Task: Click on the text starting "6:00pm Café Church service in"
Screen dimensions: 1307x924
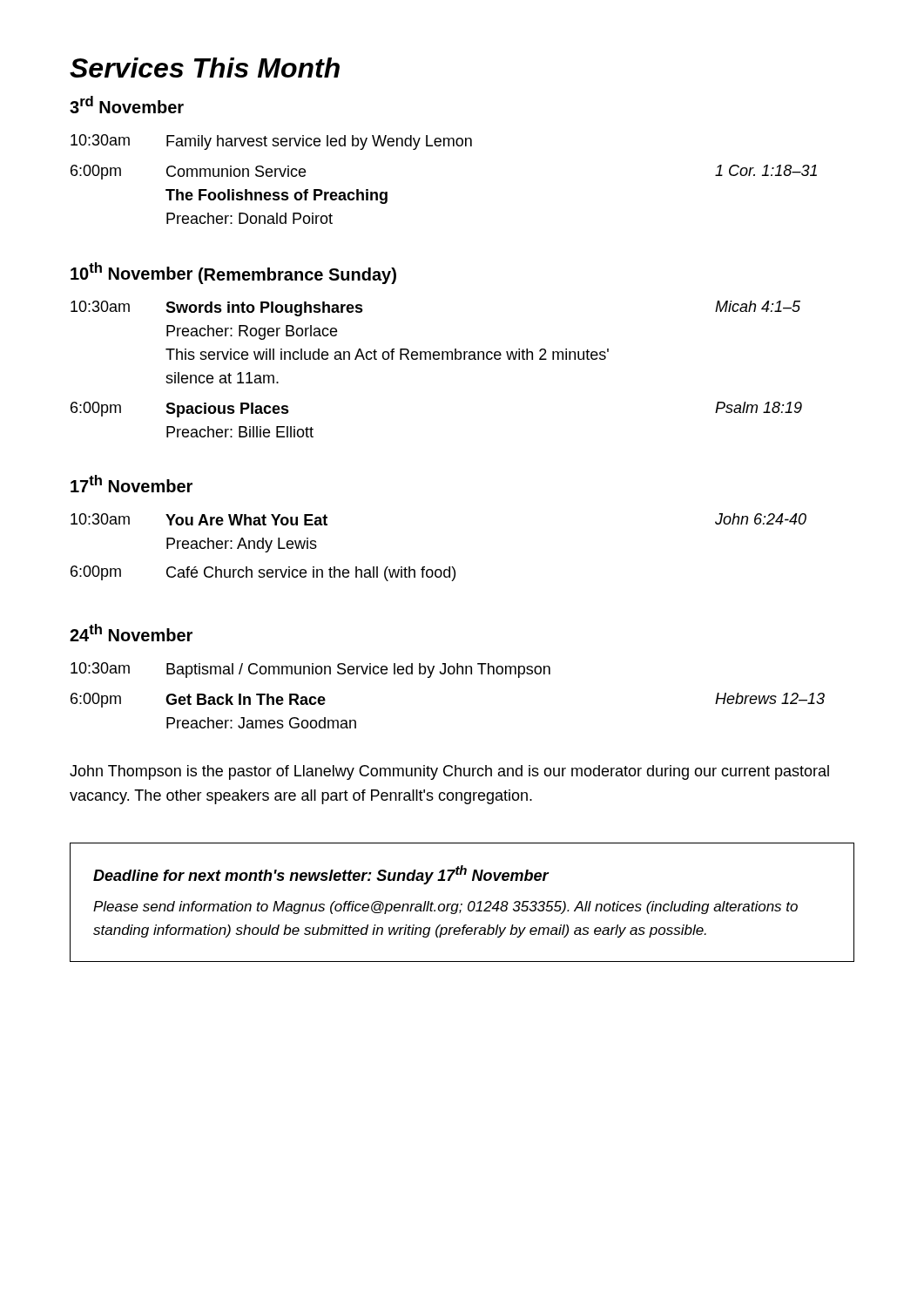Action: 462,573
